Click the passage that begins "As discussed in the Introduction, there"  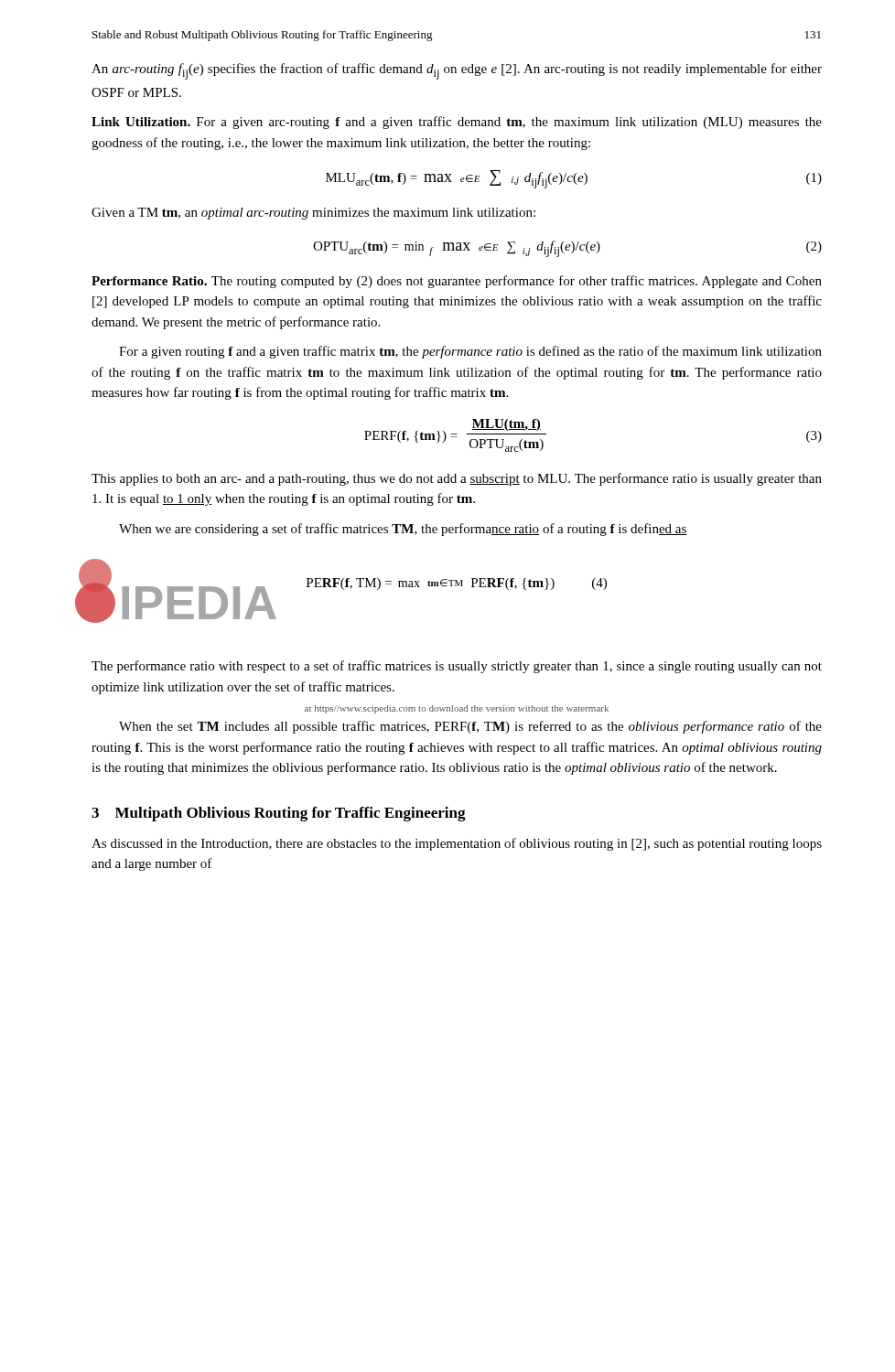pos(457,853)
